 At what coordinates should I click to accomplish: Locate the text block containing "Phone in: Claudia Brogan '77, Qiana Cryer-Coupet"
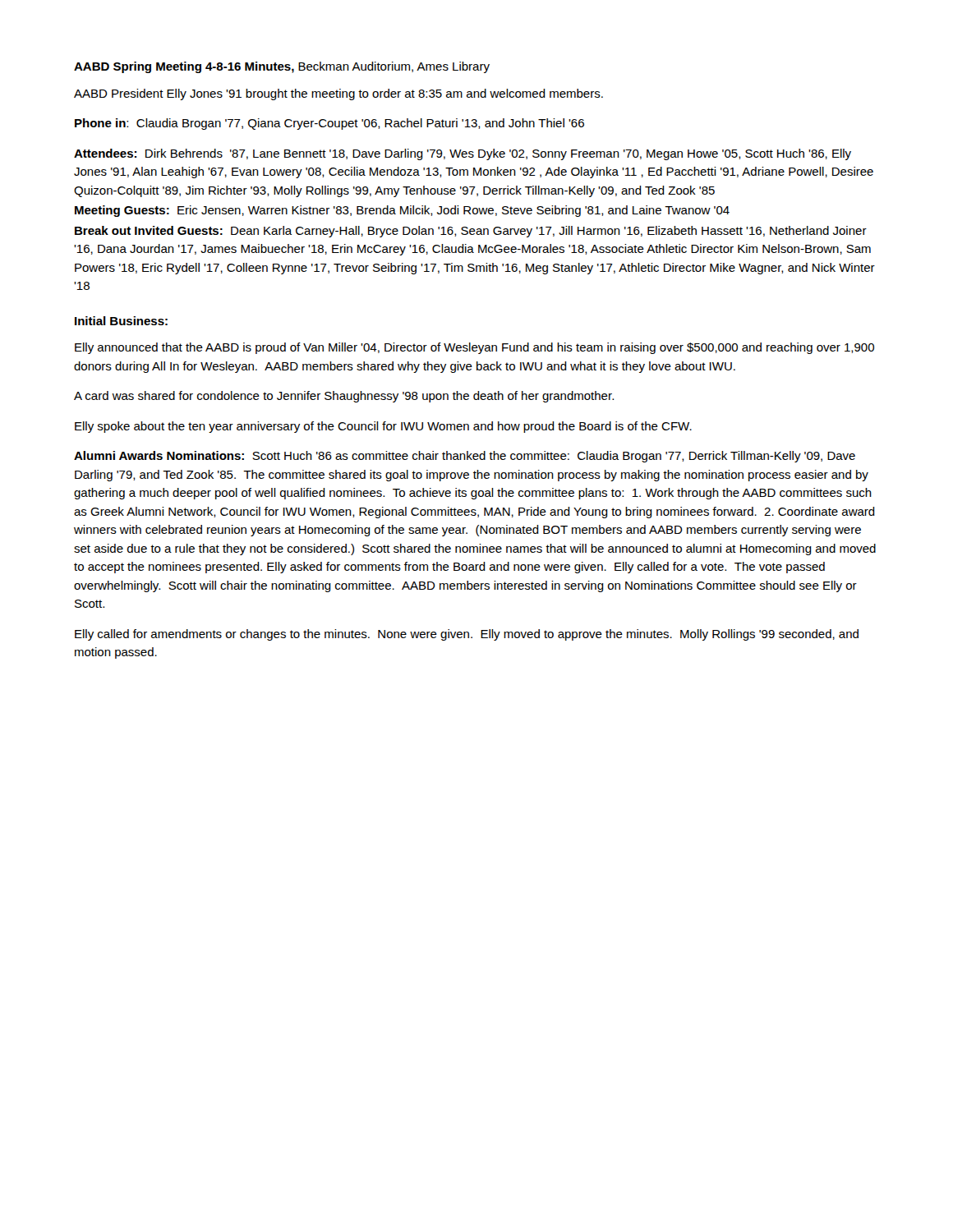[x=329, y=123]
